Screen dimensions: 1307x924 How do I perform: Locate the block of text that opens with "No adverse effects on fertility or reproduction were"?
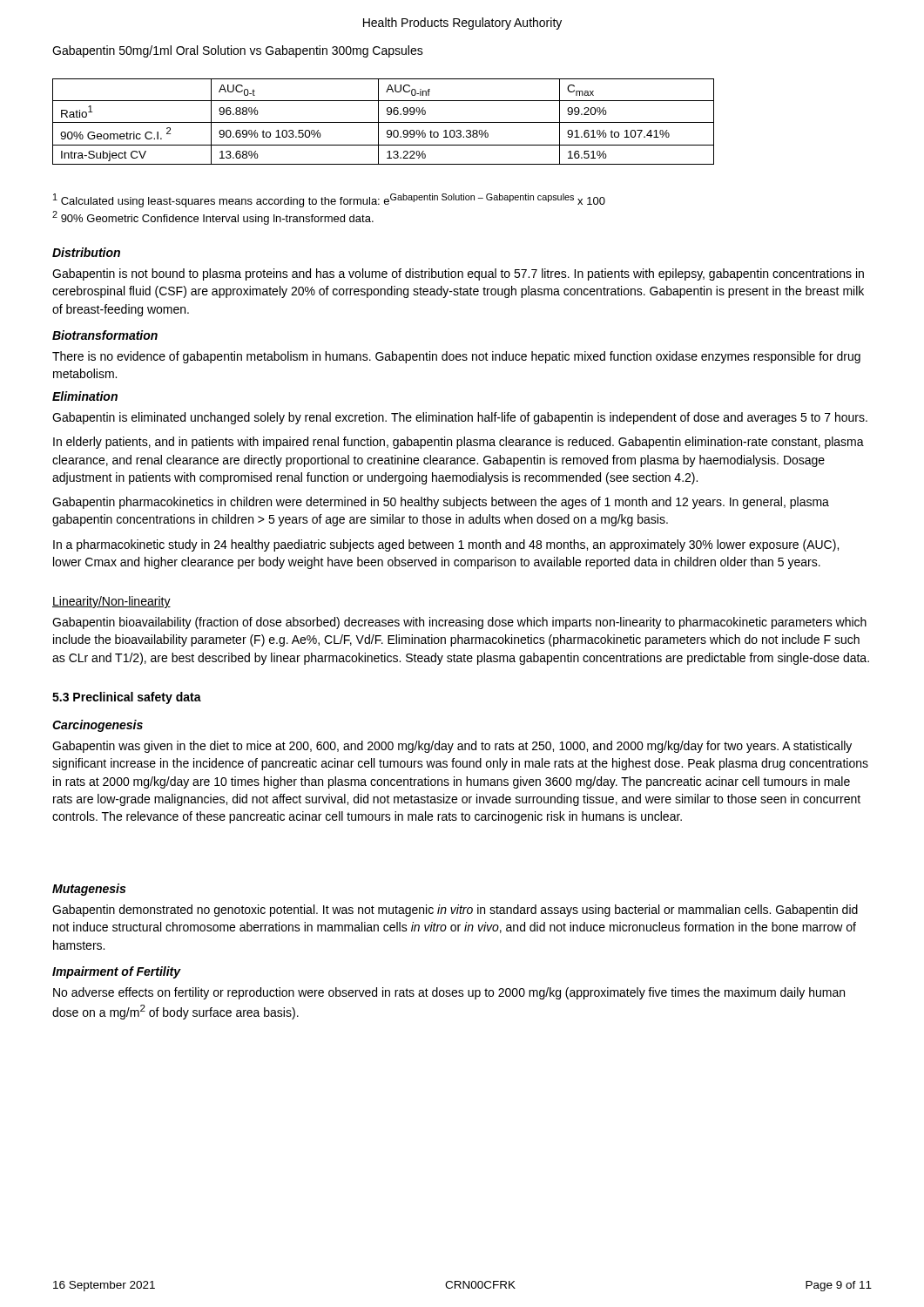point(462,1003)
